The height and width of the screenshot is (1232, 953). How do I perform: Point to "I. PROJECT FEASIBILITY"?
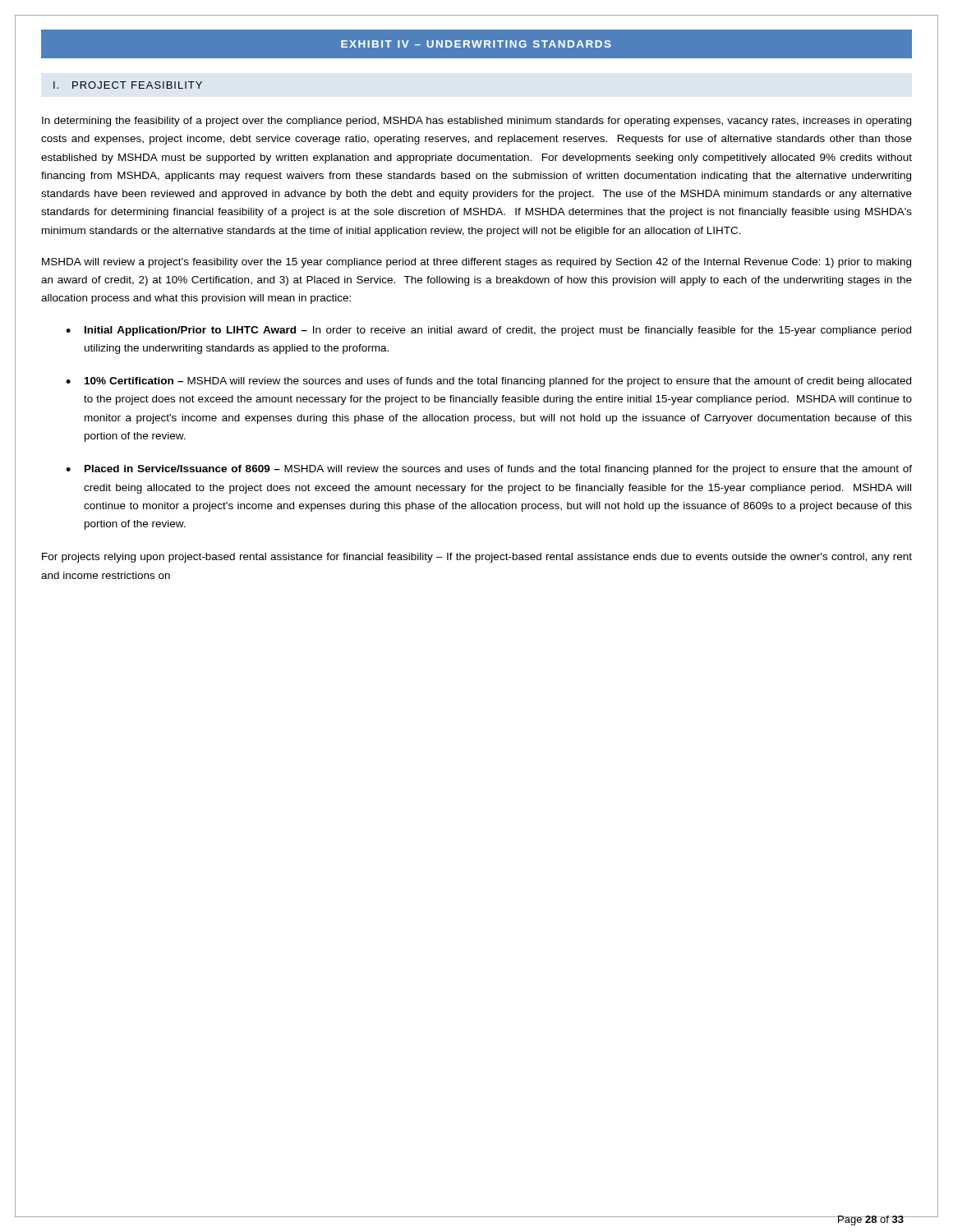tap(128, 85)
